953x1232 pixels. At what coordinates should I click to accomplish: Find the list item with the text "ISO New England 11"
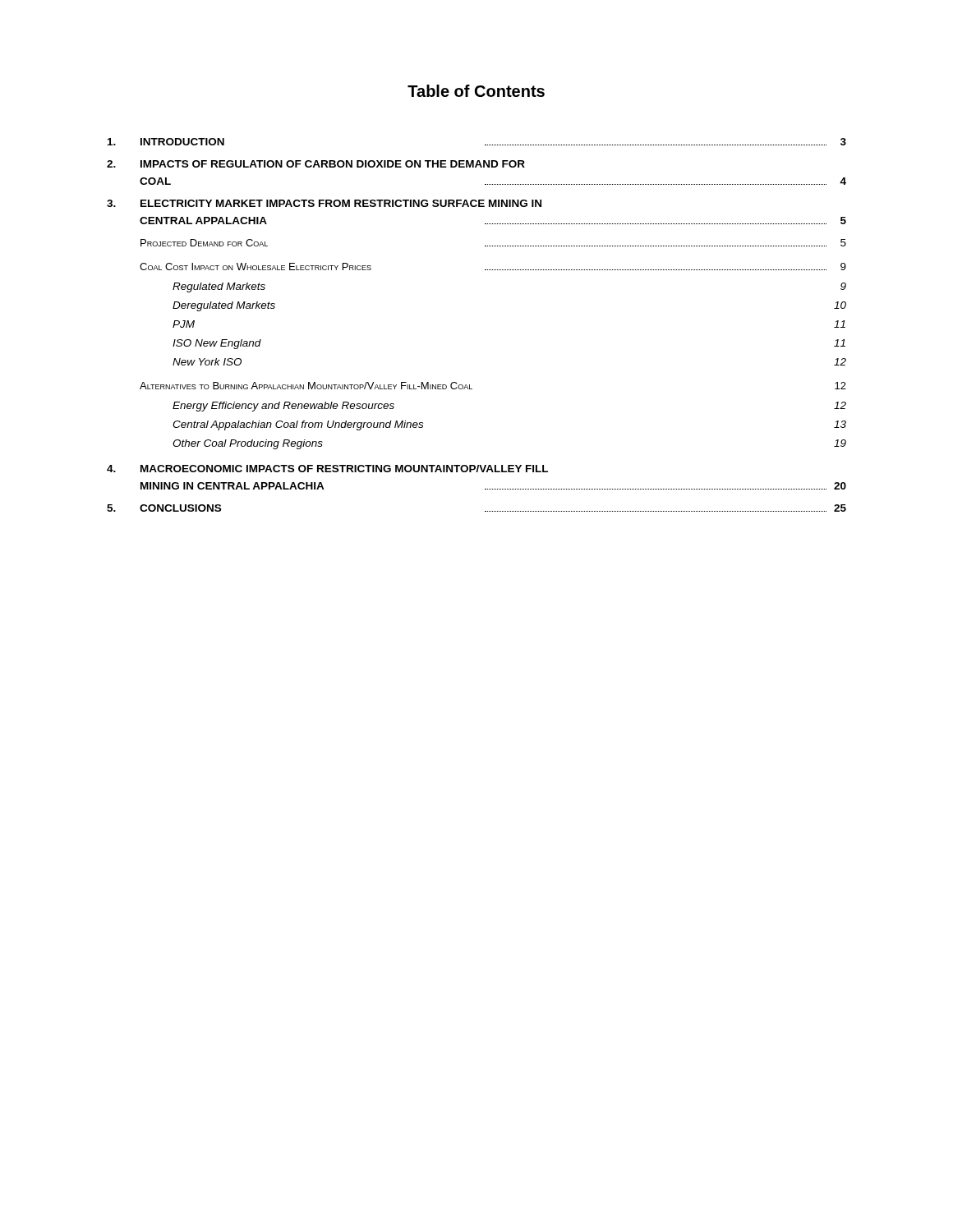pos(213,344)
